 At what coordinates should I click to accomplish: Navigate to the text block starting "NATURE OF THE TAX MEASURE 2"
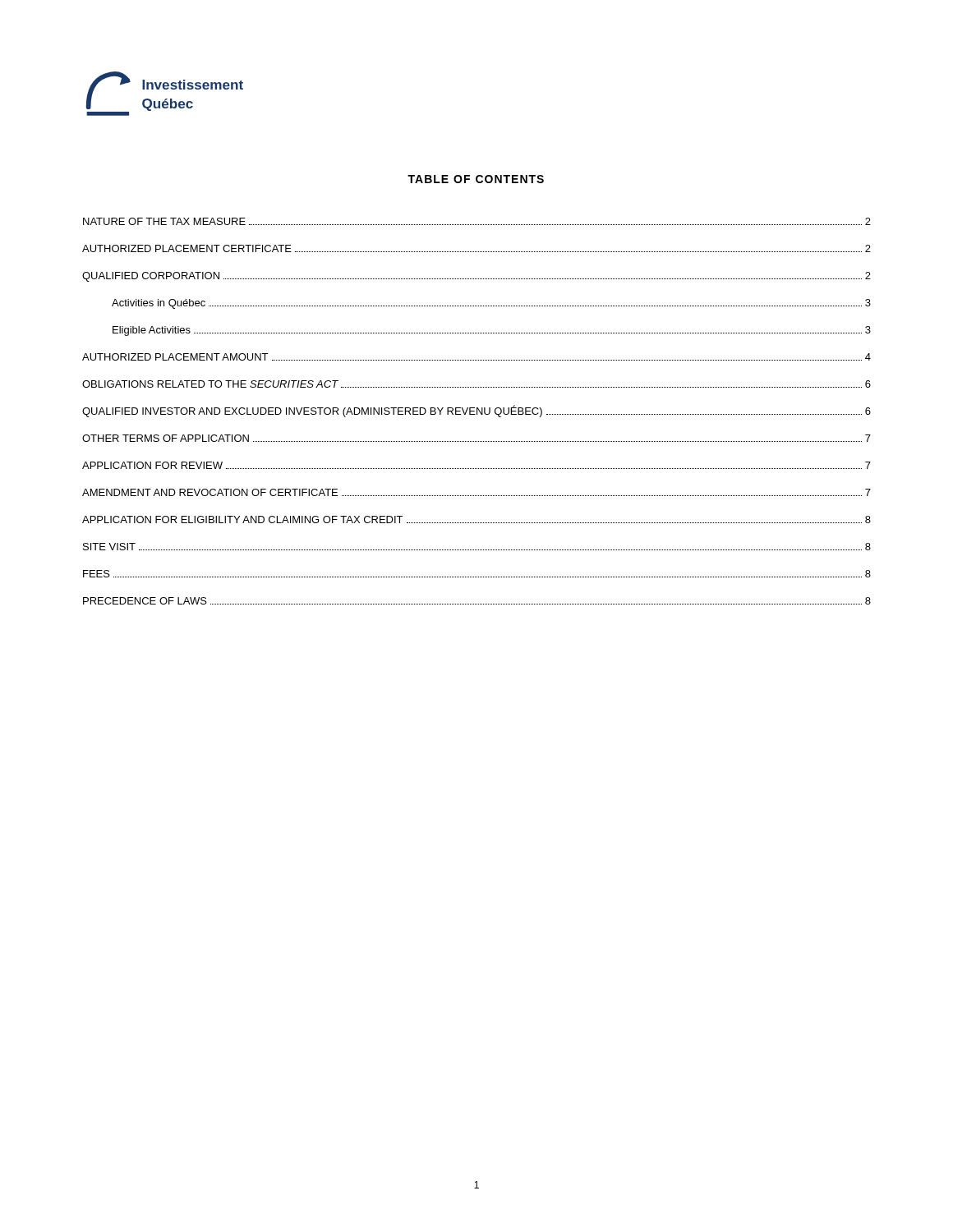(476, 221)
